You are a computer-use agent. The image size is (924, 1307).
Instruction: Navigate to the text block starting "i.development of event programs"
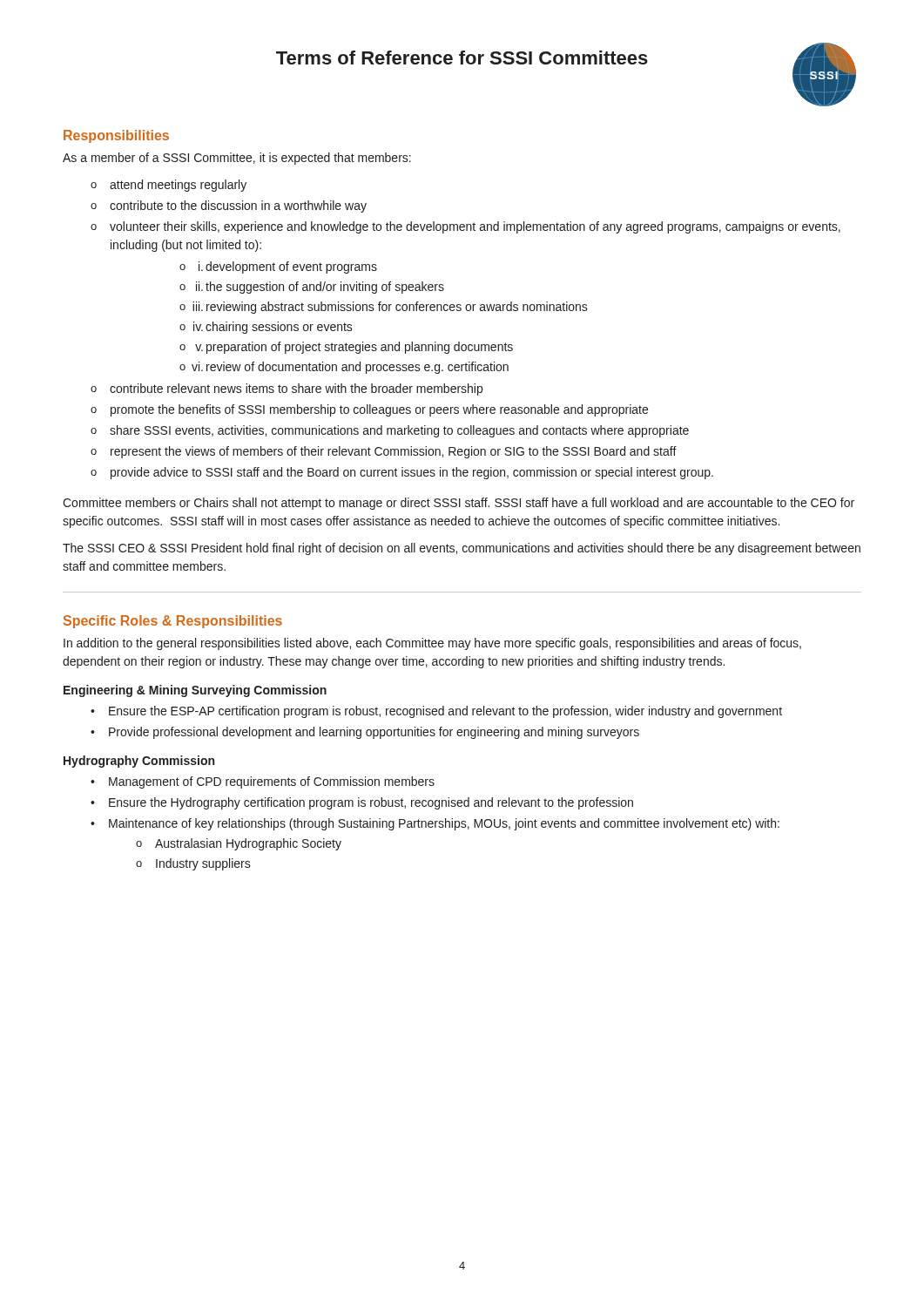click(x=278, y=267)
